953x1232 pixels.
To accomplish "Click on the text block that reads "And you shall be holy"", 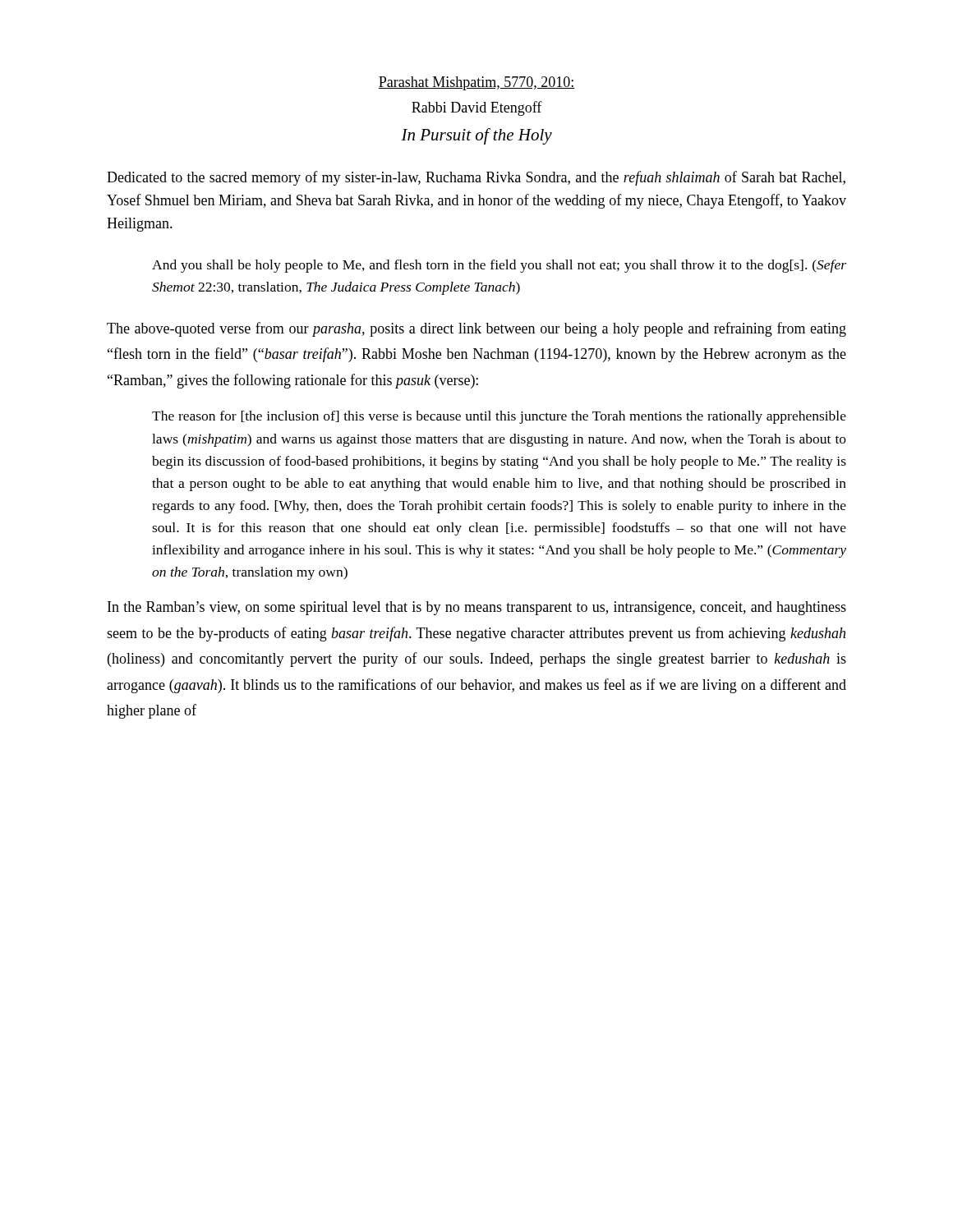I will pos(499,275).
